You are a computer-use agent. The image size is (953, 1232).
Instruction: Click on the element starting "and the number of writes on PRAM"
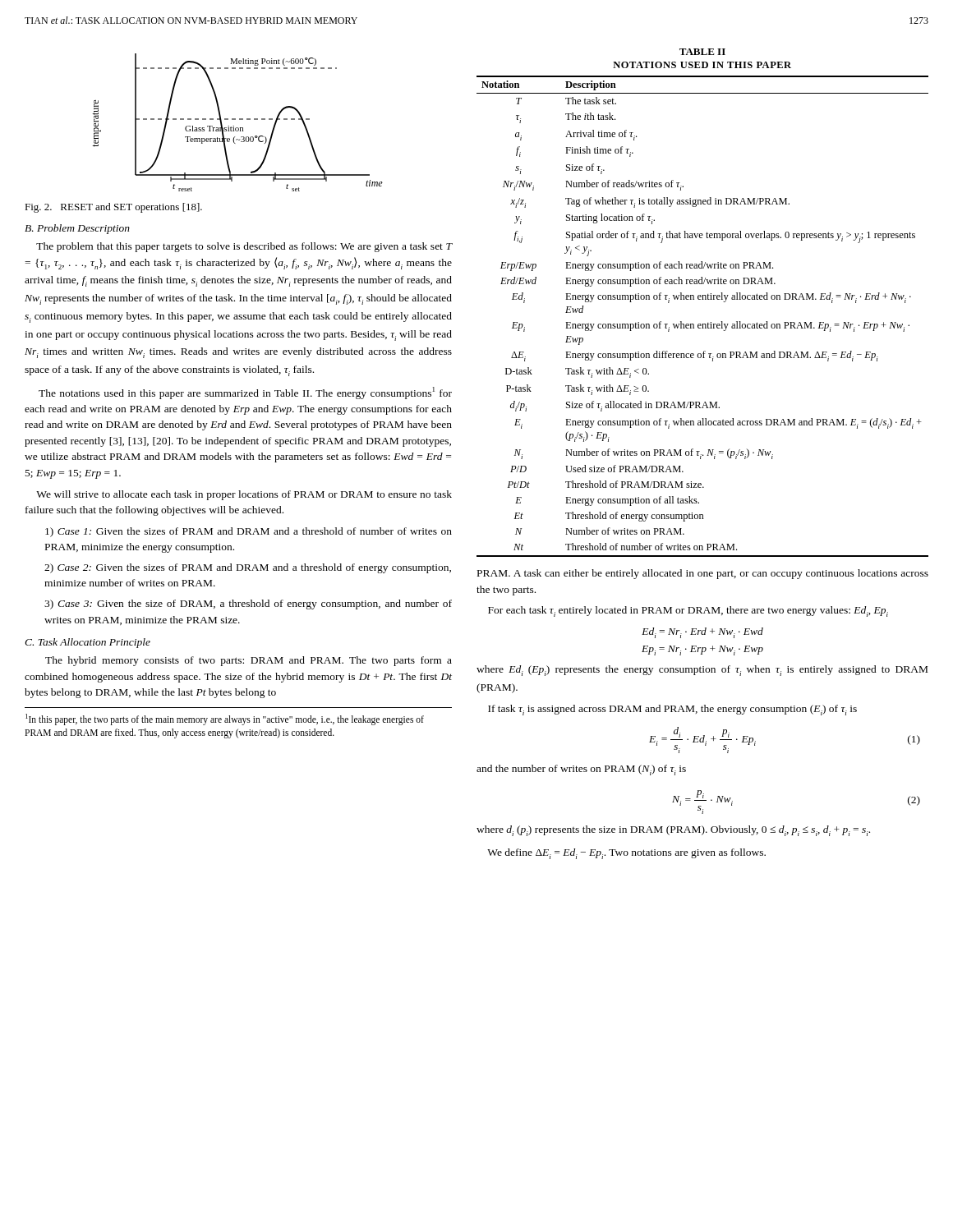pos(581,770)
